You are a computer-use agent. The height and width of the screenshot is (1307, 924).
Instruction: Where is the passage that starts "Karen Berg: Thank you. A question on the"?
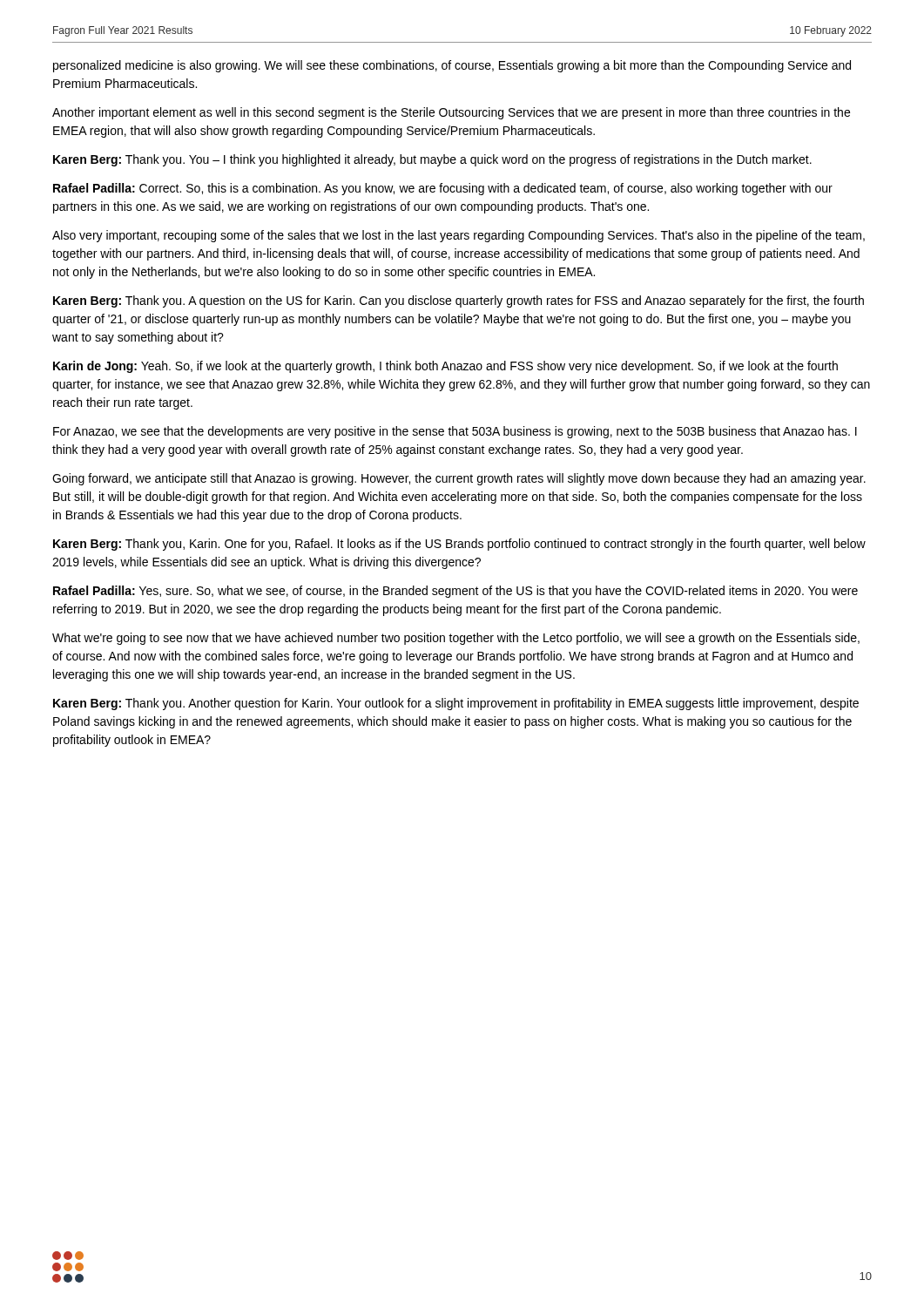point(462,319)
